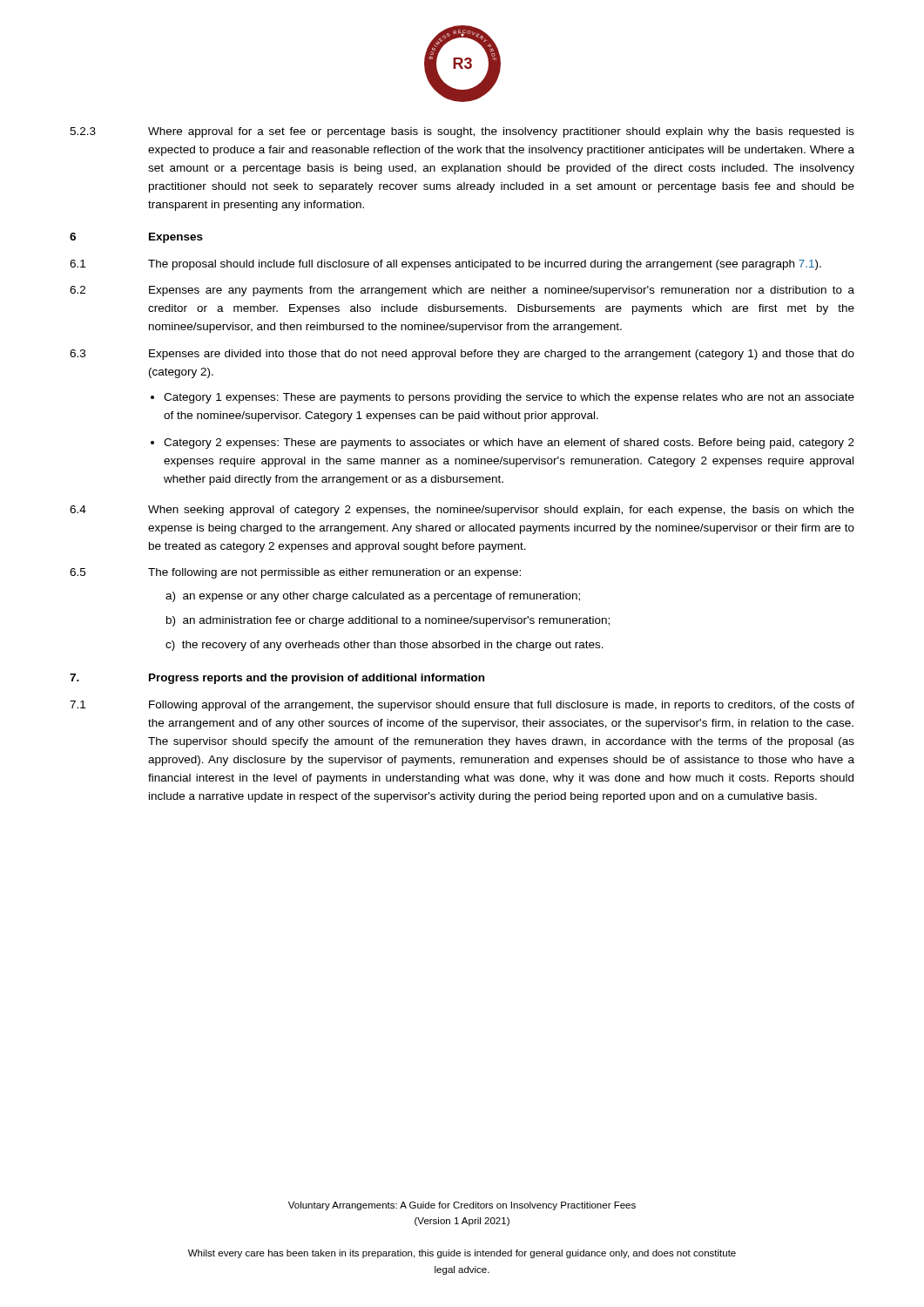Click on the block starting "Category 1 expenses: These are payments"
Viewport: 924px width, 1307px height.
[509, 406]
